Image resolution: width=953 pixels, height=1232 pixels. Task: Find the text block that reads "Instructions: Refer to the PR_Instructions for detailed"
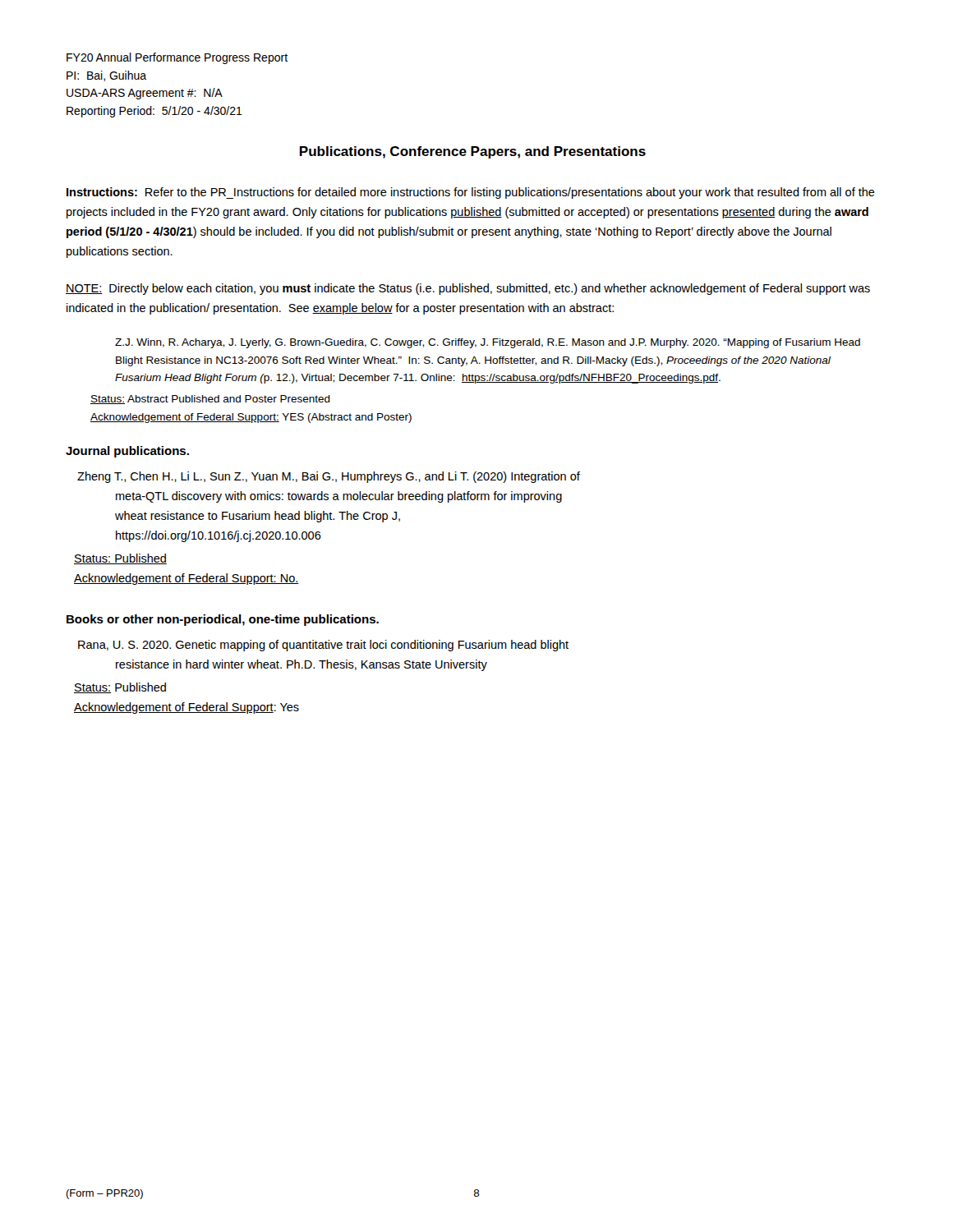point(470,221)
